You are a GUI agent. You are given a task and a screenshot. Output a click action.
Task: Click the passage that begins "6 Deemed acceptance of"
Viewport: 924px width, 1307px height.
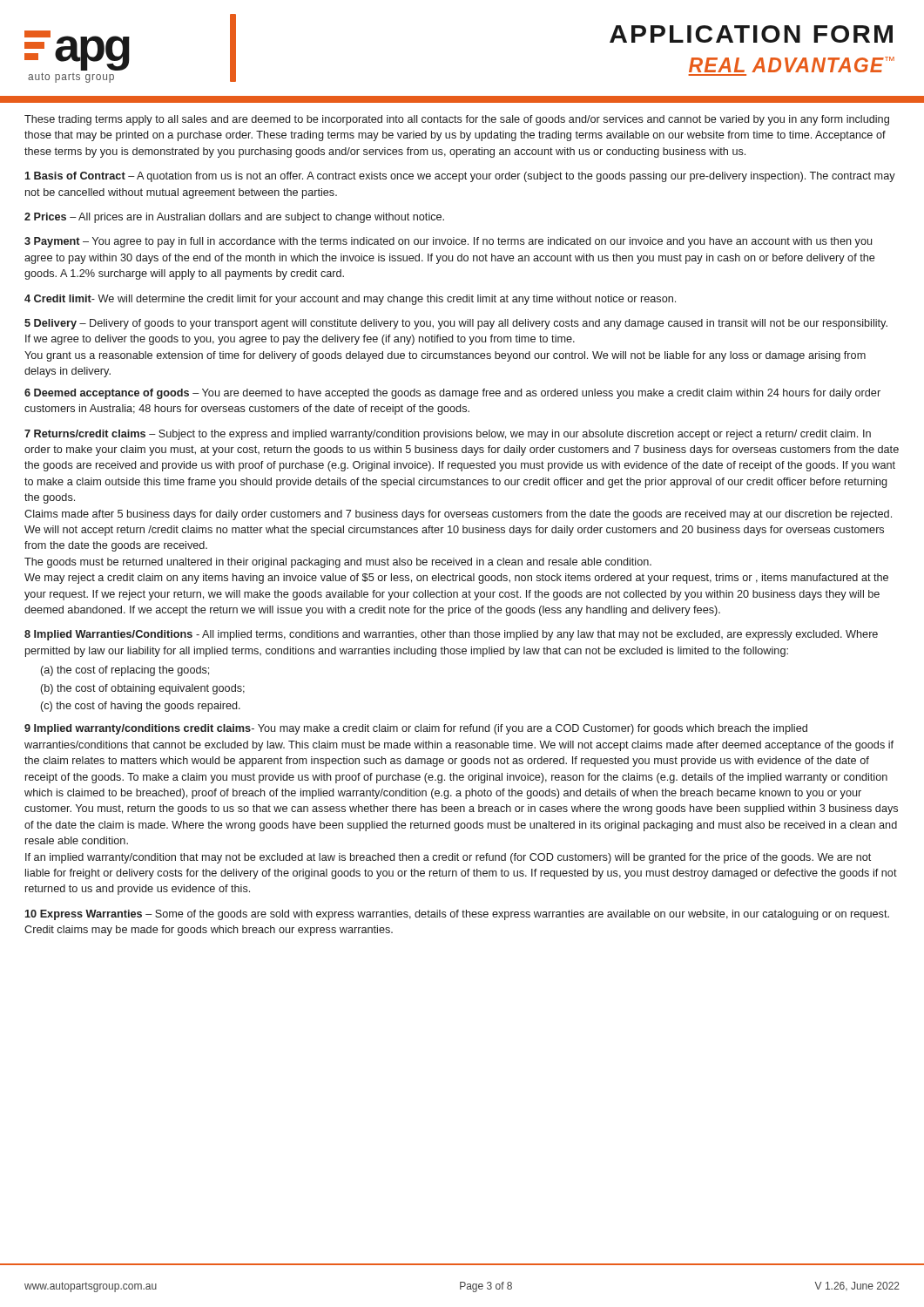452,401
